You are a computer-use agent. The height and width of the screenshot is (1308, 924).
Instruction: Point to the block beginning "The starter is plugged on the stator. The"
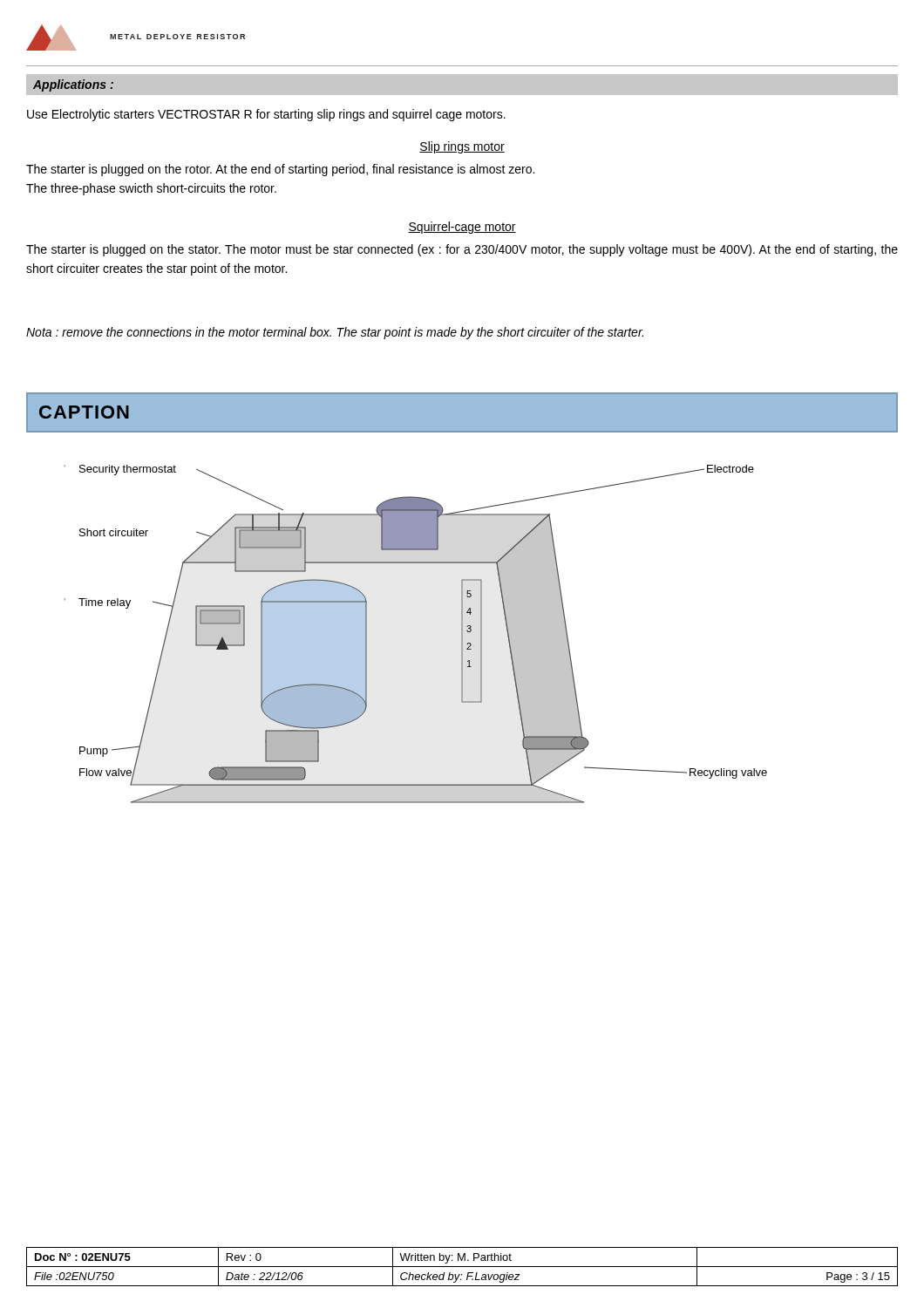(x=462, y=259)
